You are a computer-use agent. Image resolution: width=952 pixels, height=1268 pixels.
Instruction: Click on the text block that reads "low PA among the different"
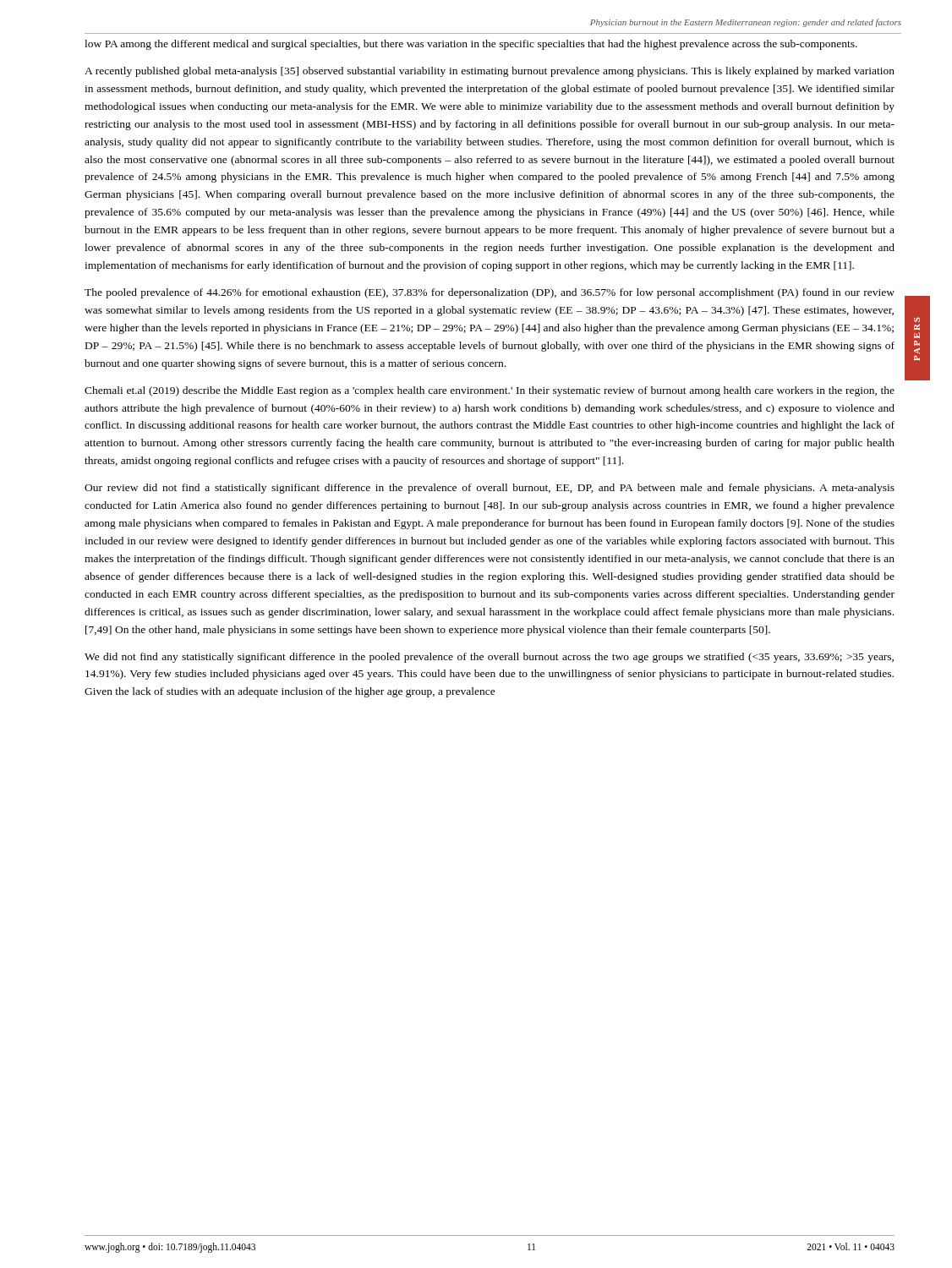tap(471, 43)
